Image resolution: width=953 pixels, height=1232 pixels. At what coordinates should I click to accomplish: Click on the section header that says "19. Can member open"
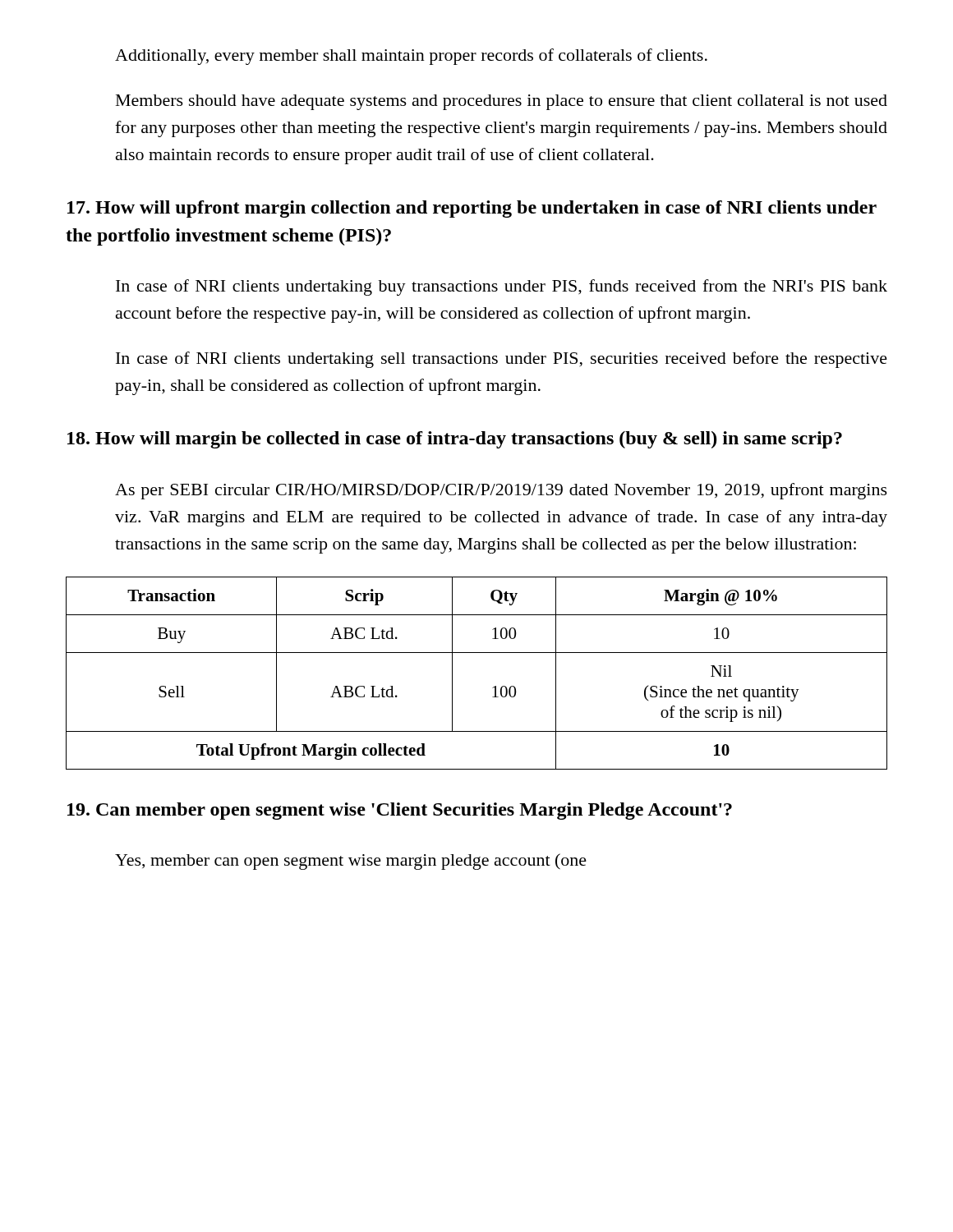[x=399, y=809]
